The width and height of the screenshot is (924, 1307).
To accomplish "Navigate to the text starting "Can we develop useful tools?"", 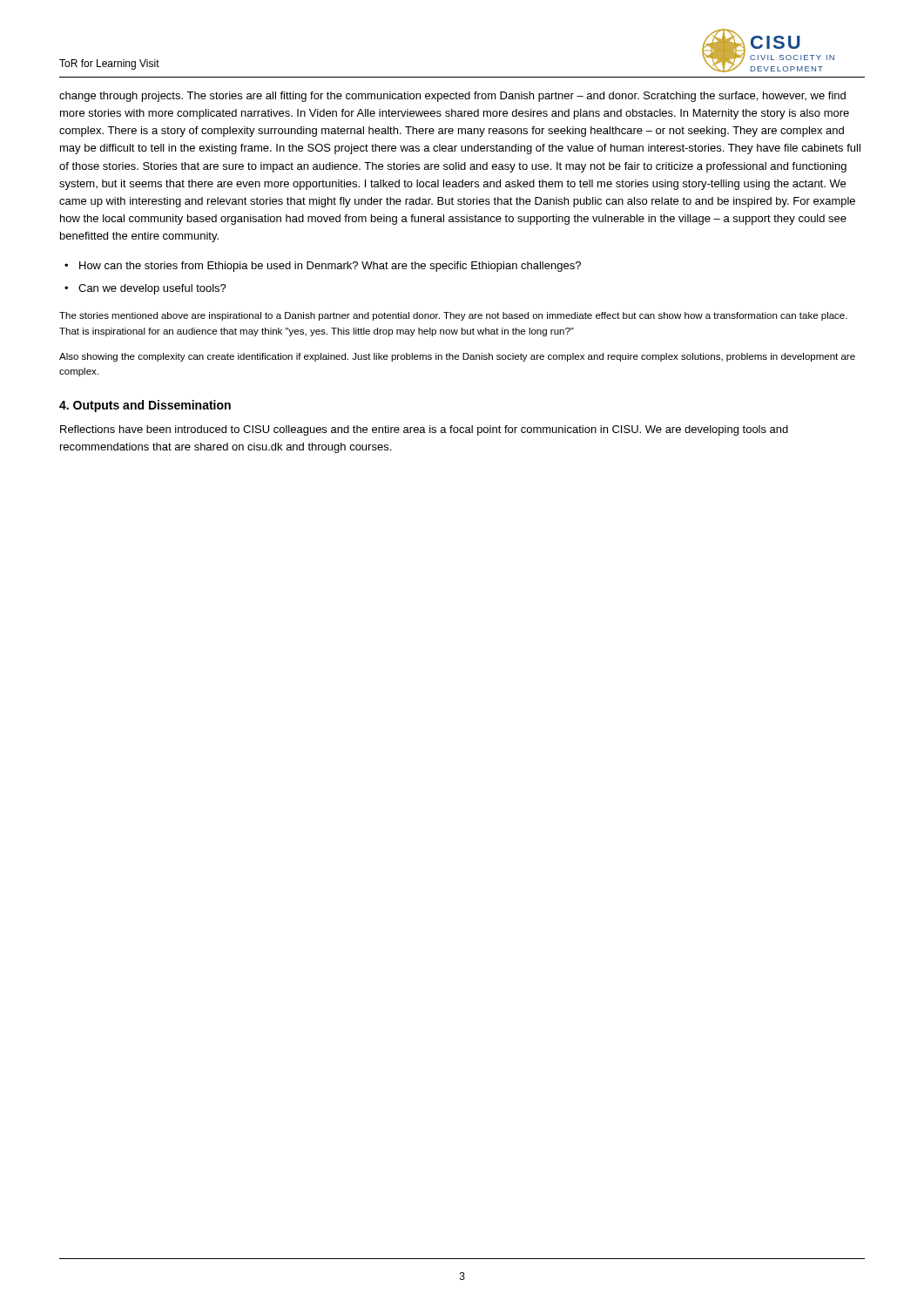I will click(152, 288).
